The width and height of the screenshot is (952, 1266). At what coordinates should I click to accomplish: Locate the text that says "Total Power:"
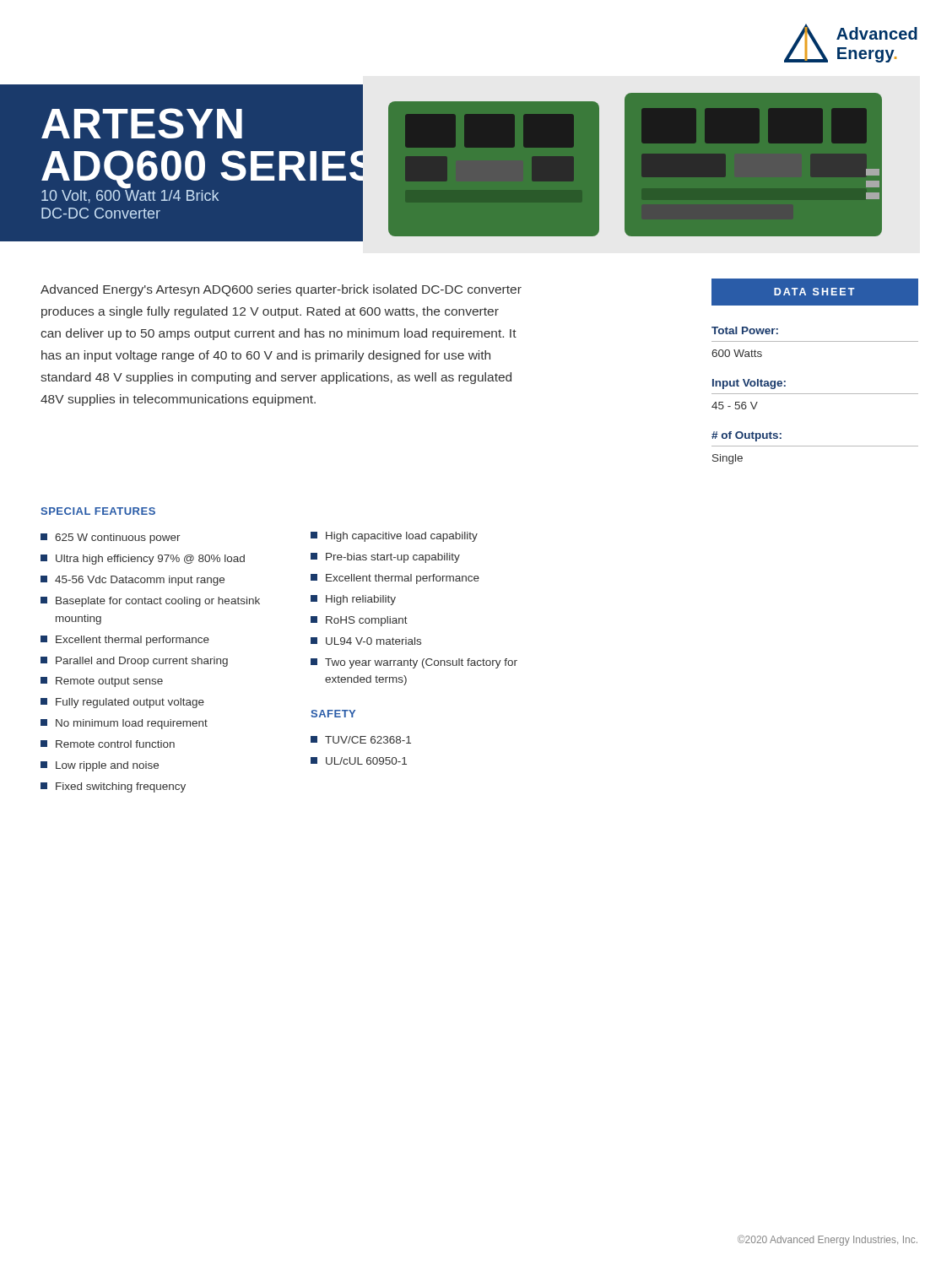point(745,330)
